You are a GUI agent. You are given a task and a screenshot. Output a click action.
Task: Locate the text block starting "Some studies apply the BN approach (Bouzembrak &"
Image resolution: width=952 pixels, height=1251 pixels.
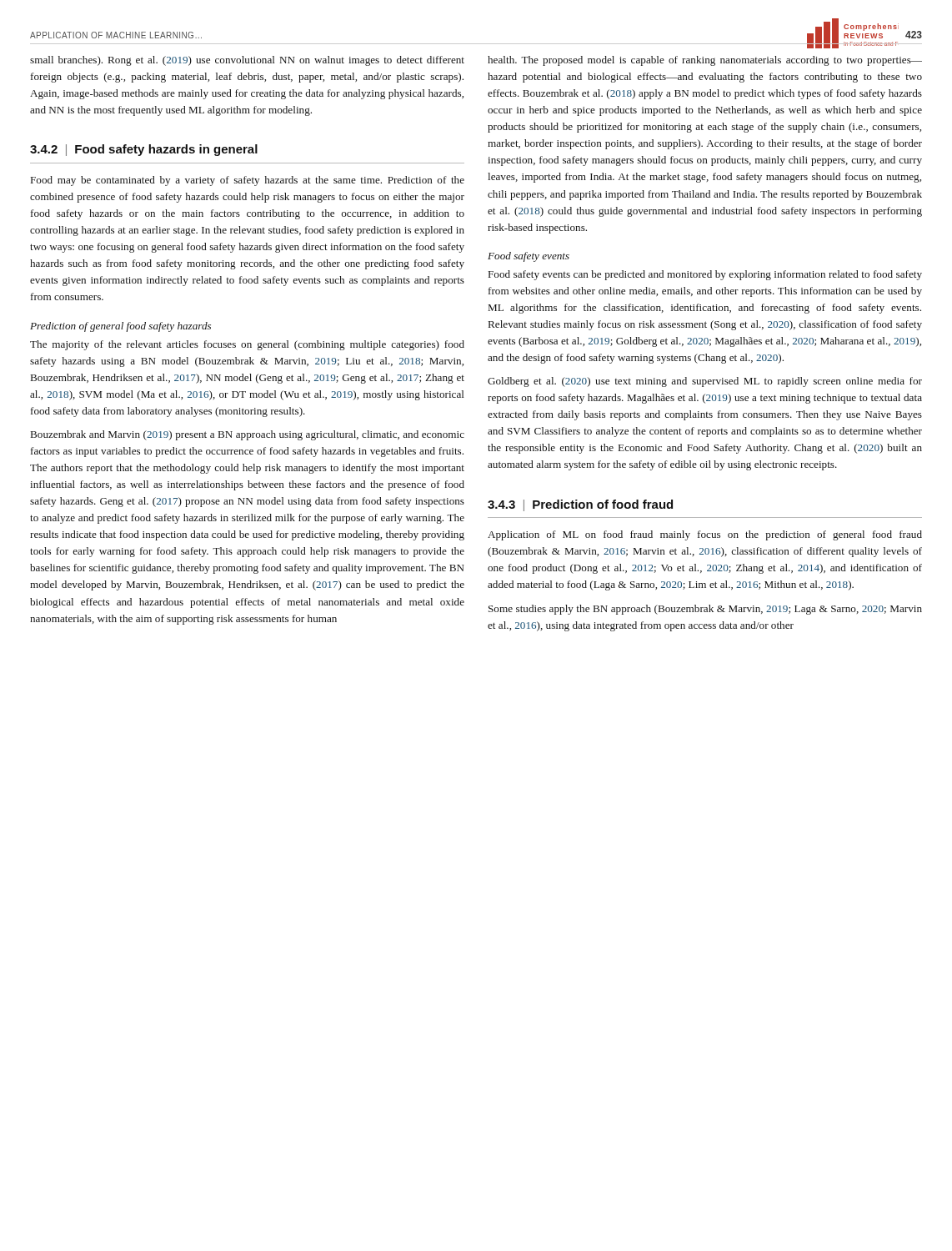(705, 617)
